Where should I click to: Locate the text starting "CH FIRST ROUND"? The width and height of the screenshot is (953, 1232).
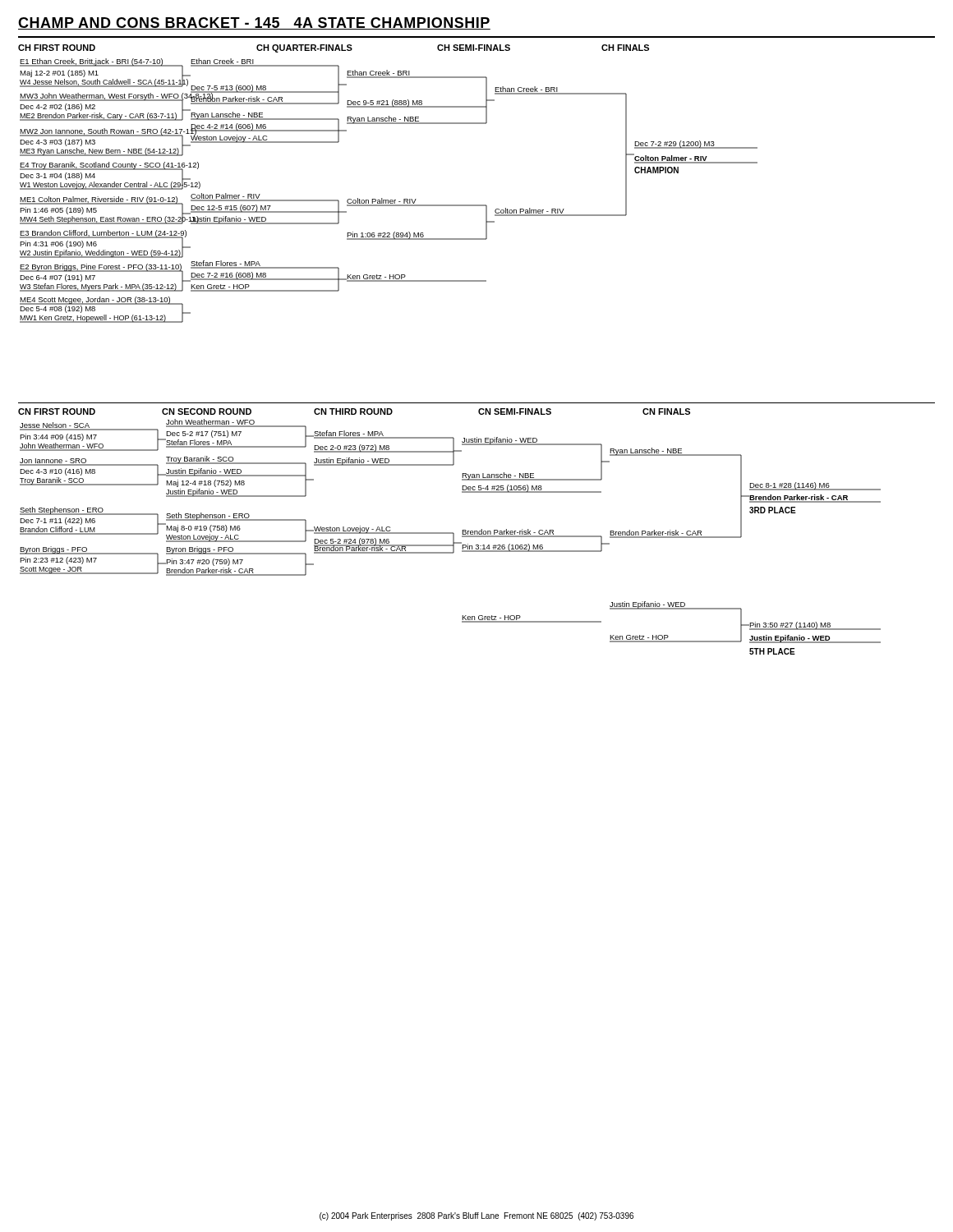pyautogui.click(x=57, y=48)
